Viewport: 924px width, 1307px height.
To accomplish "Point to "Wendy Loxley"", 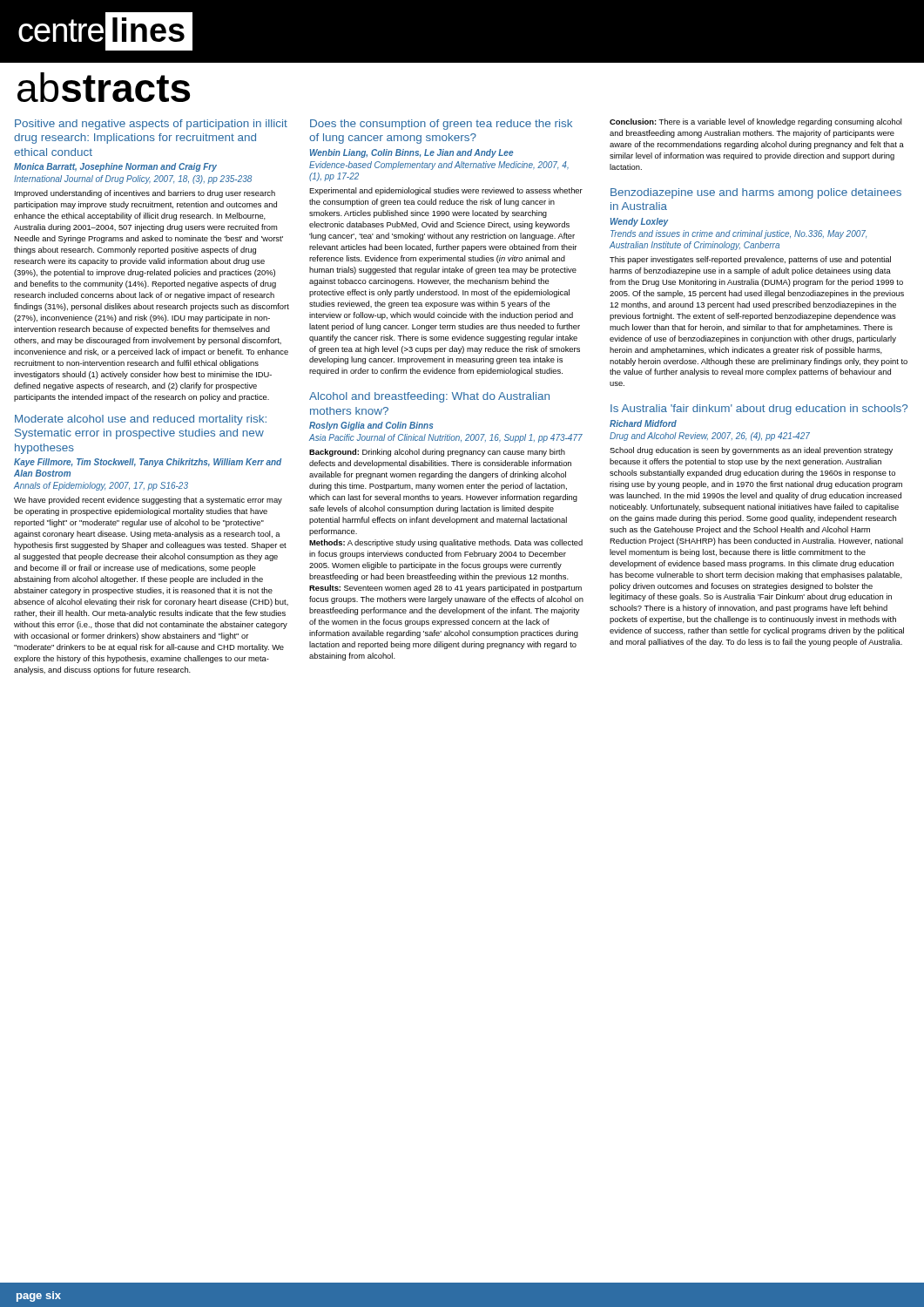I will coord(639,222).
